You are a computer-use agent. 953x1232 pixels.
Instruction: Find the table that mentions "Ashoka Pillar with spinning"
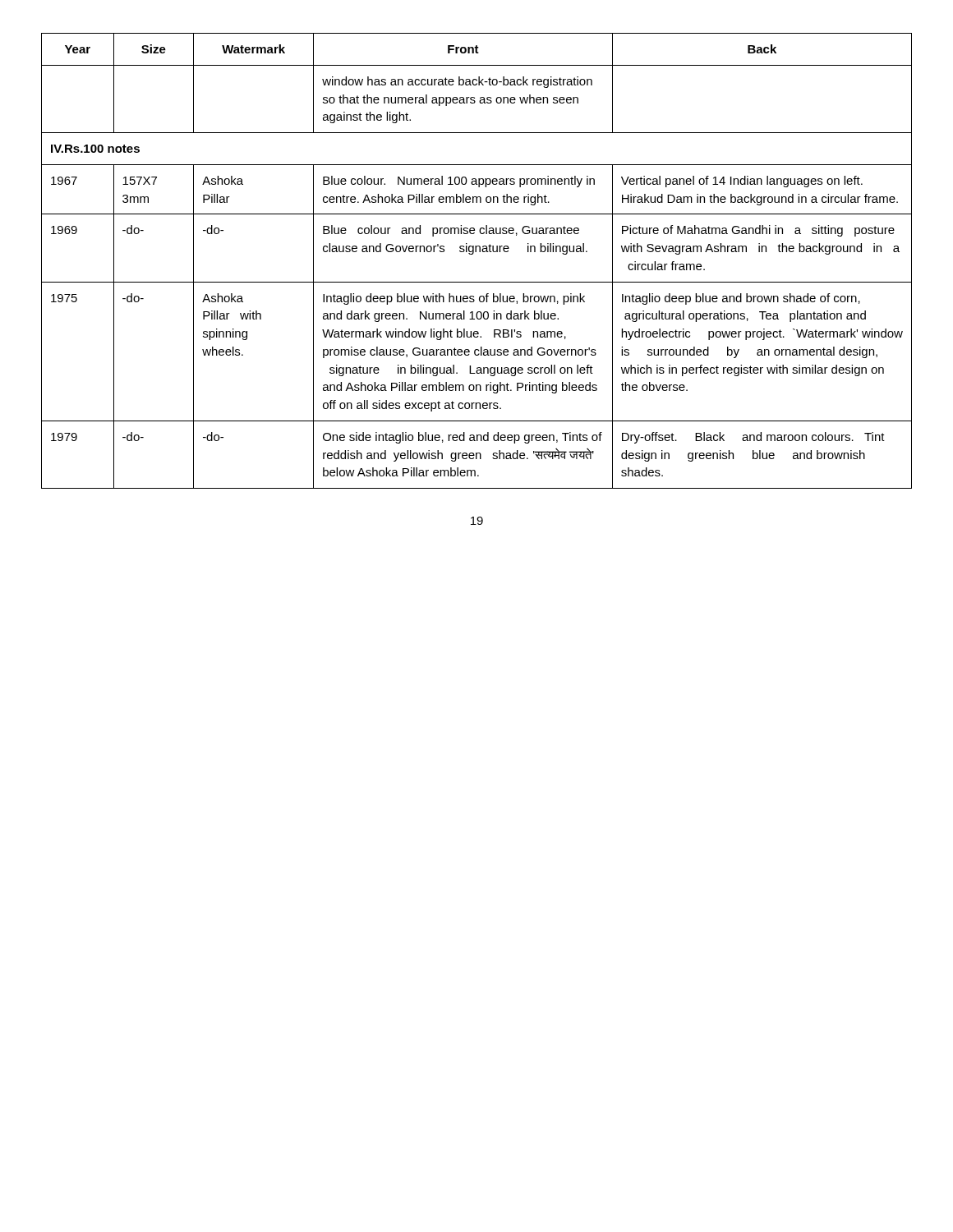pos(476,261)
